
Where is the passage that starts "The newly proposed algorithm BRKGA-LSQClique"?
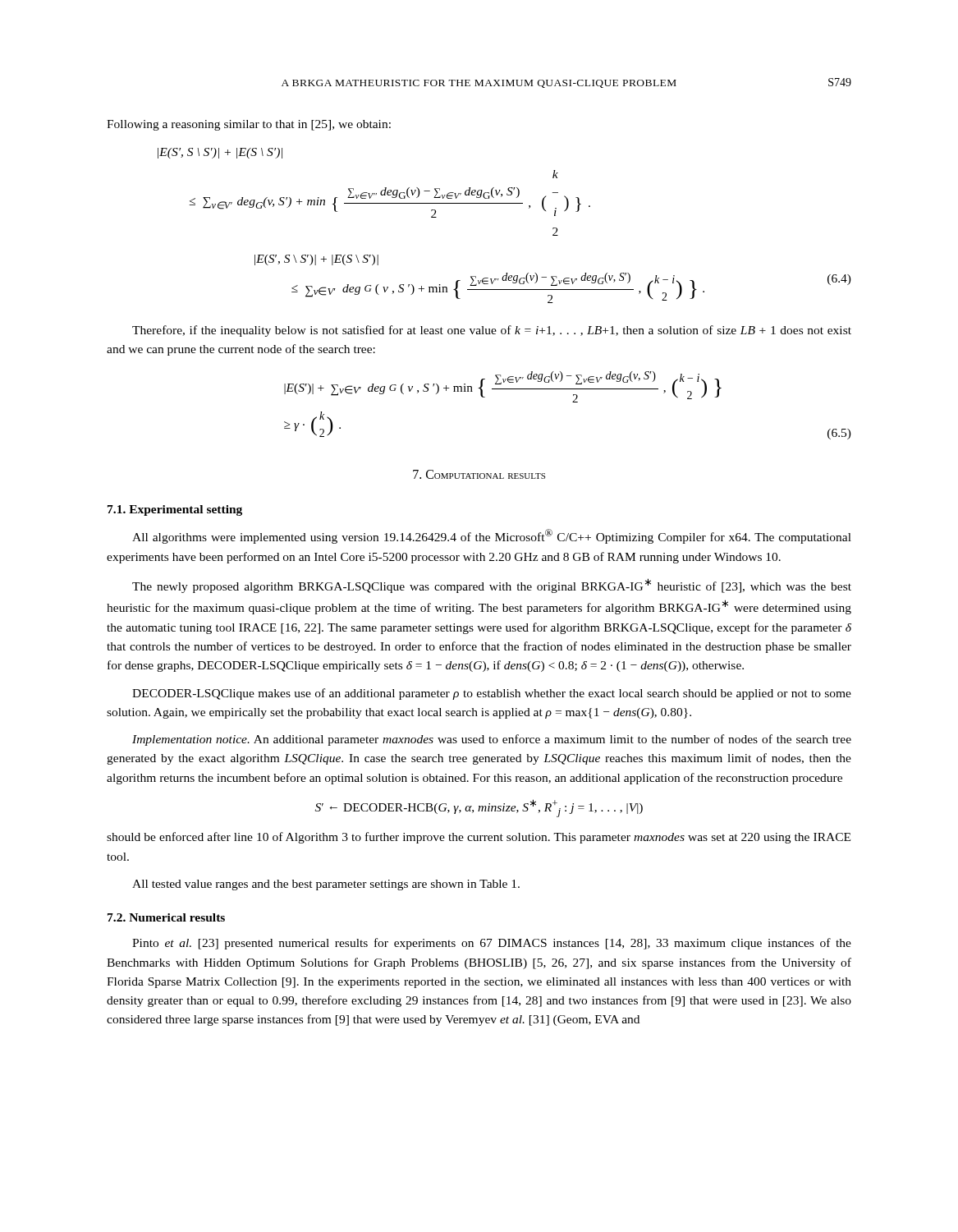pos(479,624)
